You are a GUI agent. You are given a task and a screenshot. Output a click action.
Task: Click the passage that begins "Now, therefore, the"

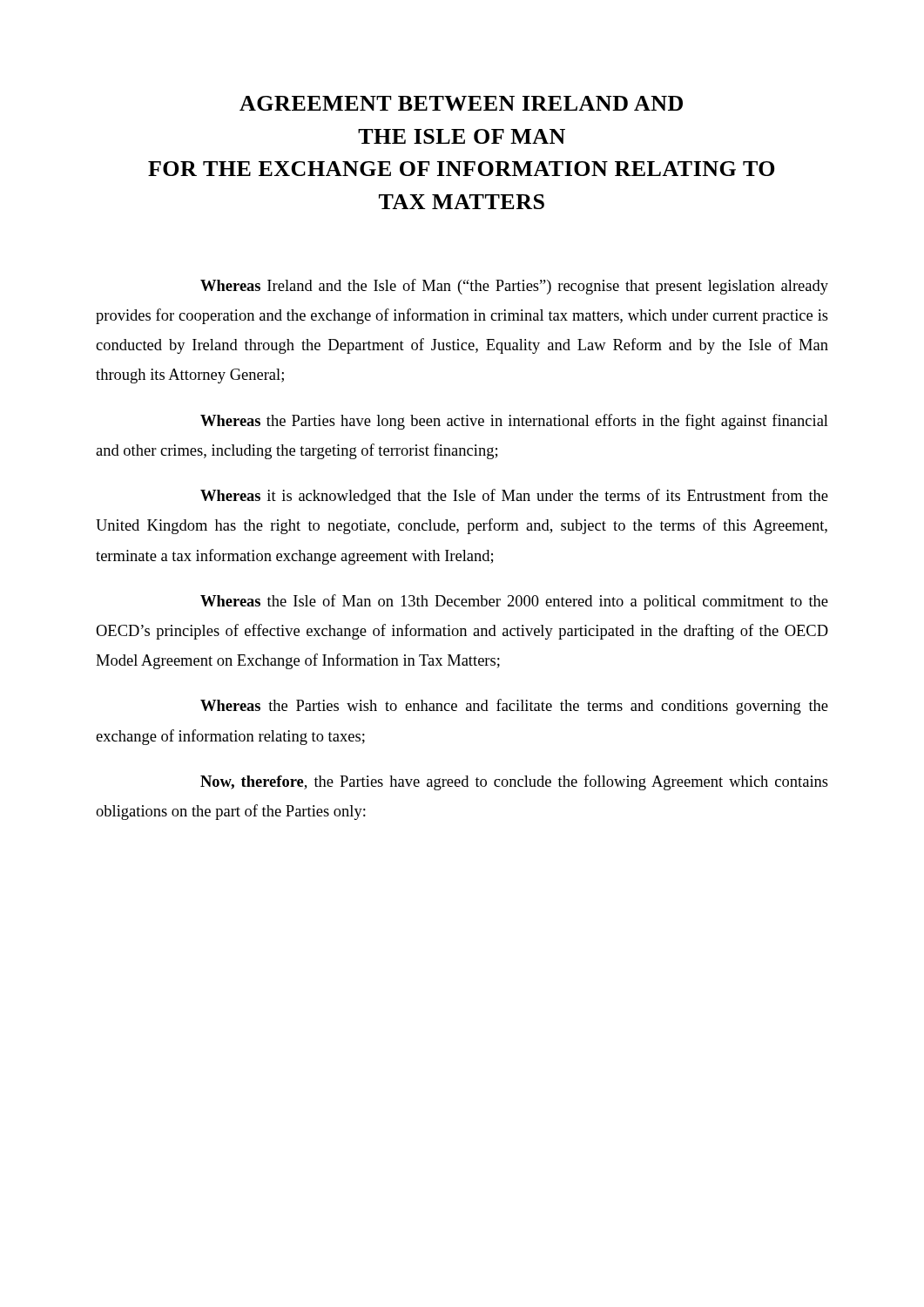(x=462, y=796)
